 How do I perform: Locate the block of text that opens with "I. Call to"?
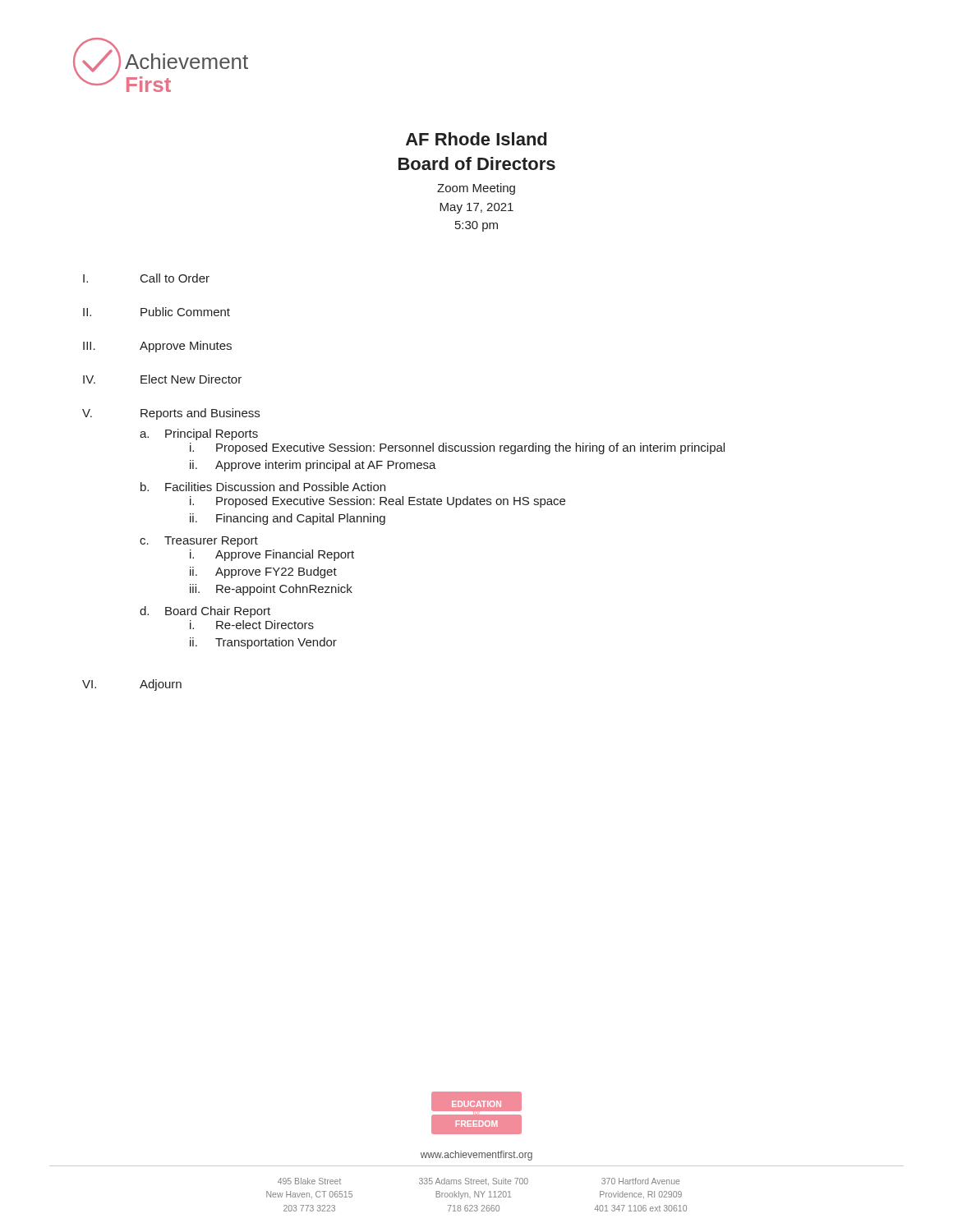click(x=146, y=278)
